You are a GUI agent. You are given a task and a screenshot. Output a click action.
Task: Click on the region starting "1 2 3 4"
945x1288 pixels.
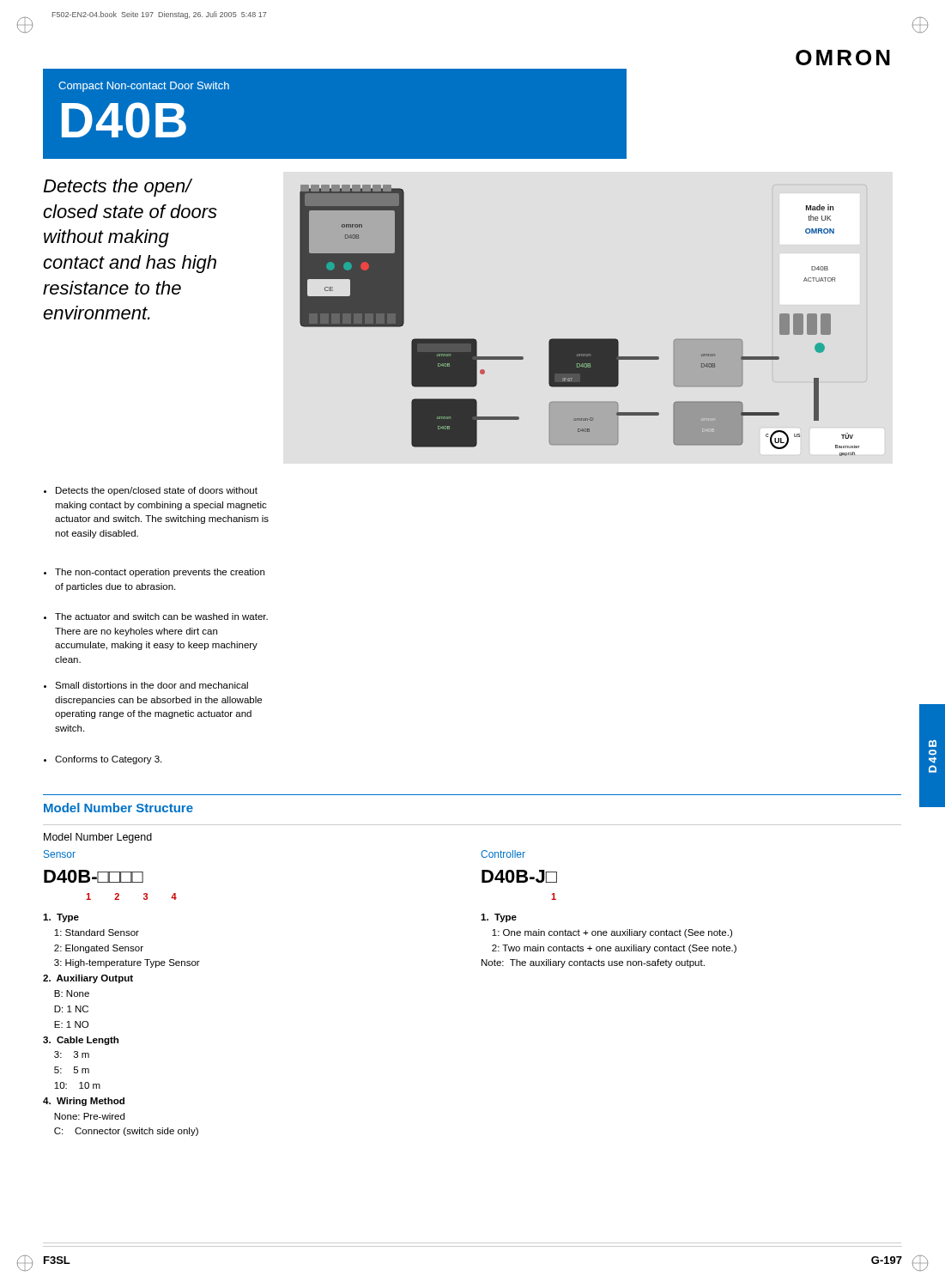pyautogui.click(x=136, y=896)
